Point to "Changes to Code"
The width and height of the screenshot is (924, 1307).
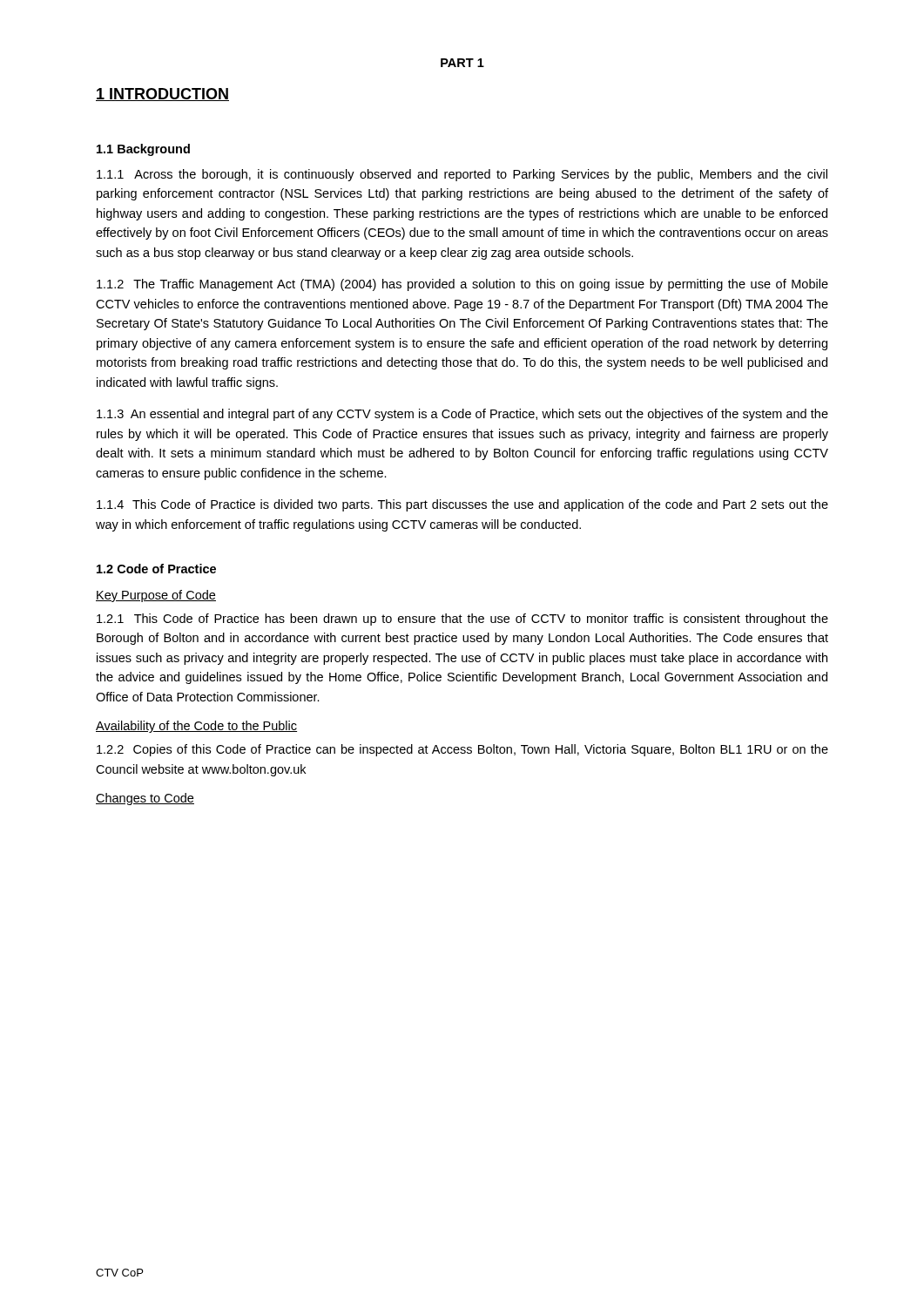click(145, 798)
